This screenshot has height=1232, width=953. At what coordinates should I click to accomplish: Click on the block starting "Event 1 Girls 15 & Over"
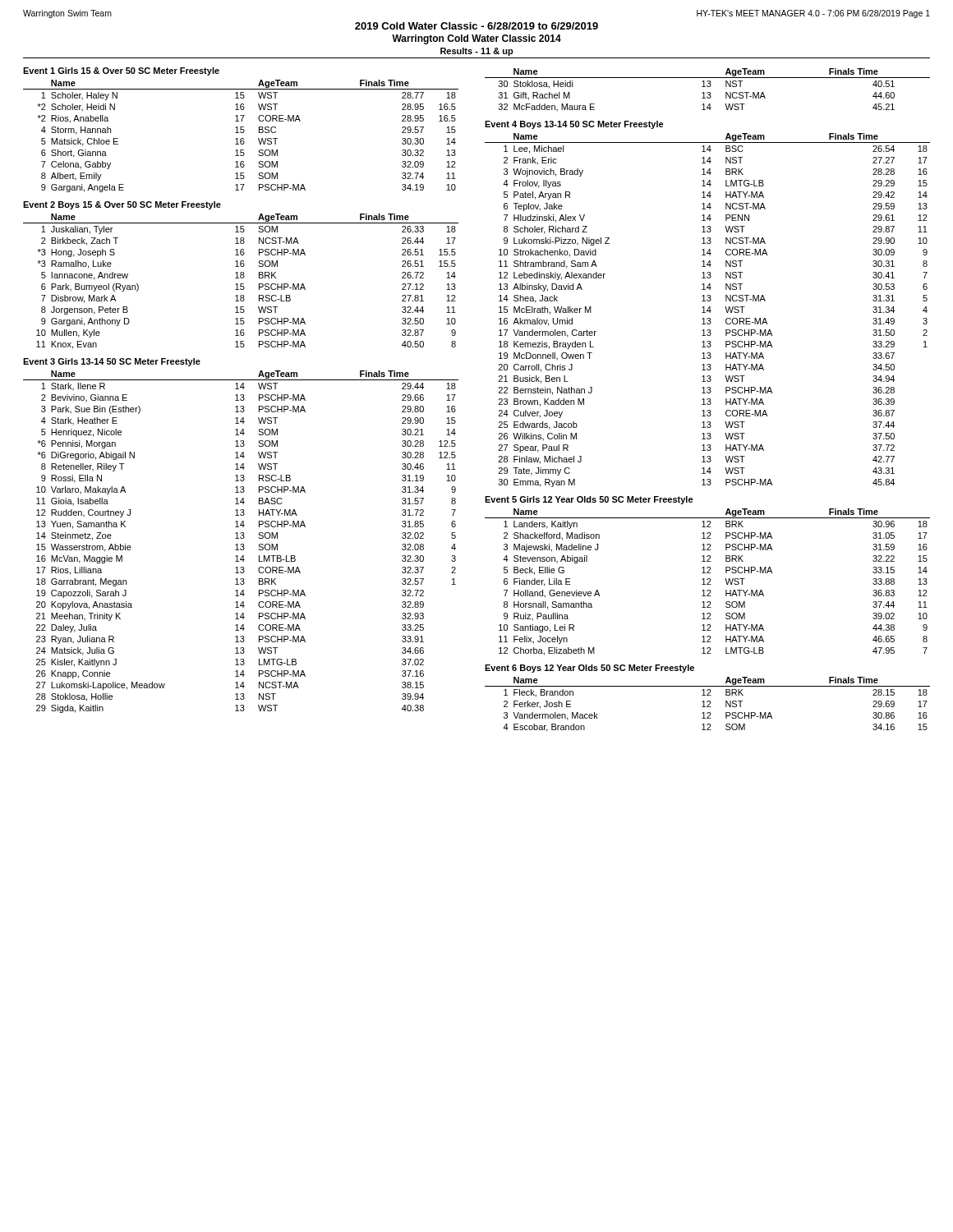(x=121, y=71)
